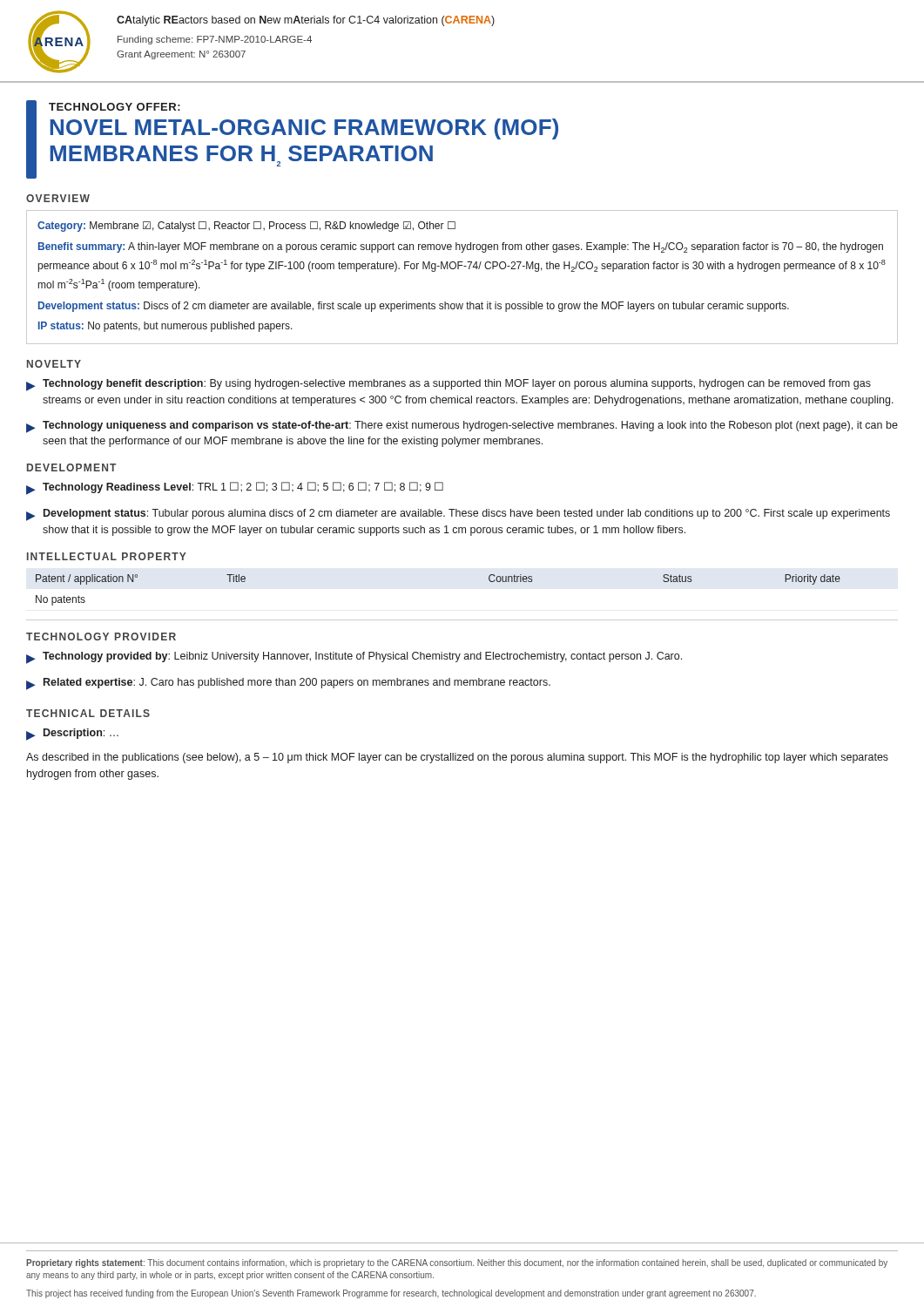Locate the block of text that opens with "As described in the"
This screenshot has width=924, height=1307.
pyautogui.click(x=457, y=765)
